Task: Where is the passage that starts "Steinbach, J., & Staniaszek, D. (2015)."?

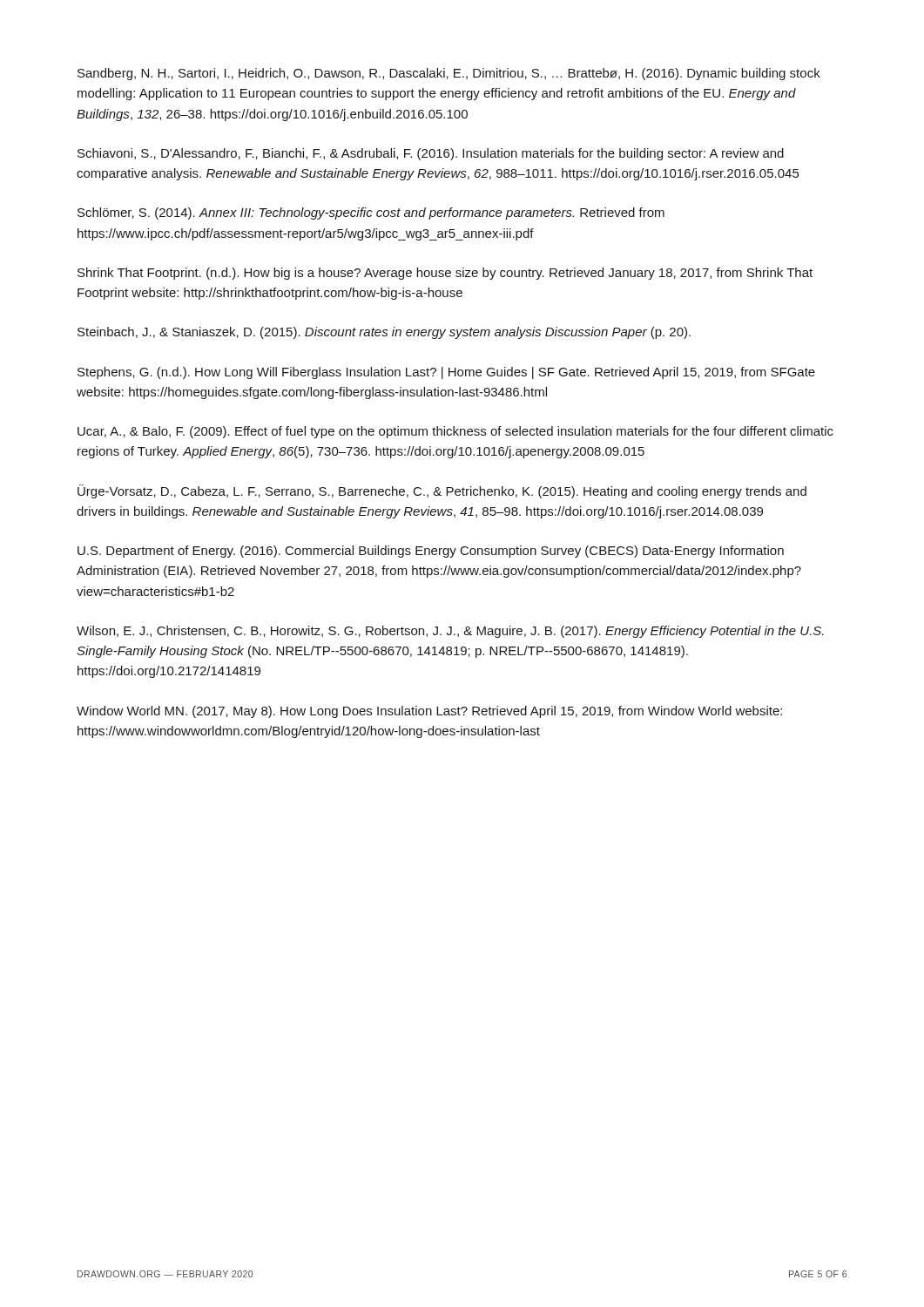Action: pos(384,332)
